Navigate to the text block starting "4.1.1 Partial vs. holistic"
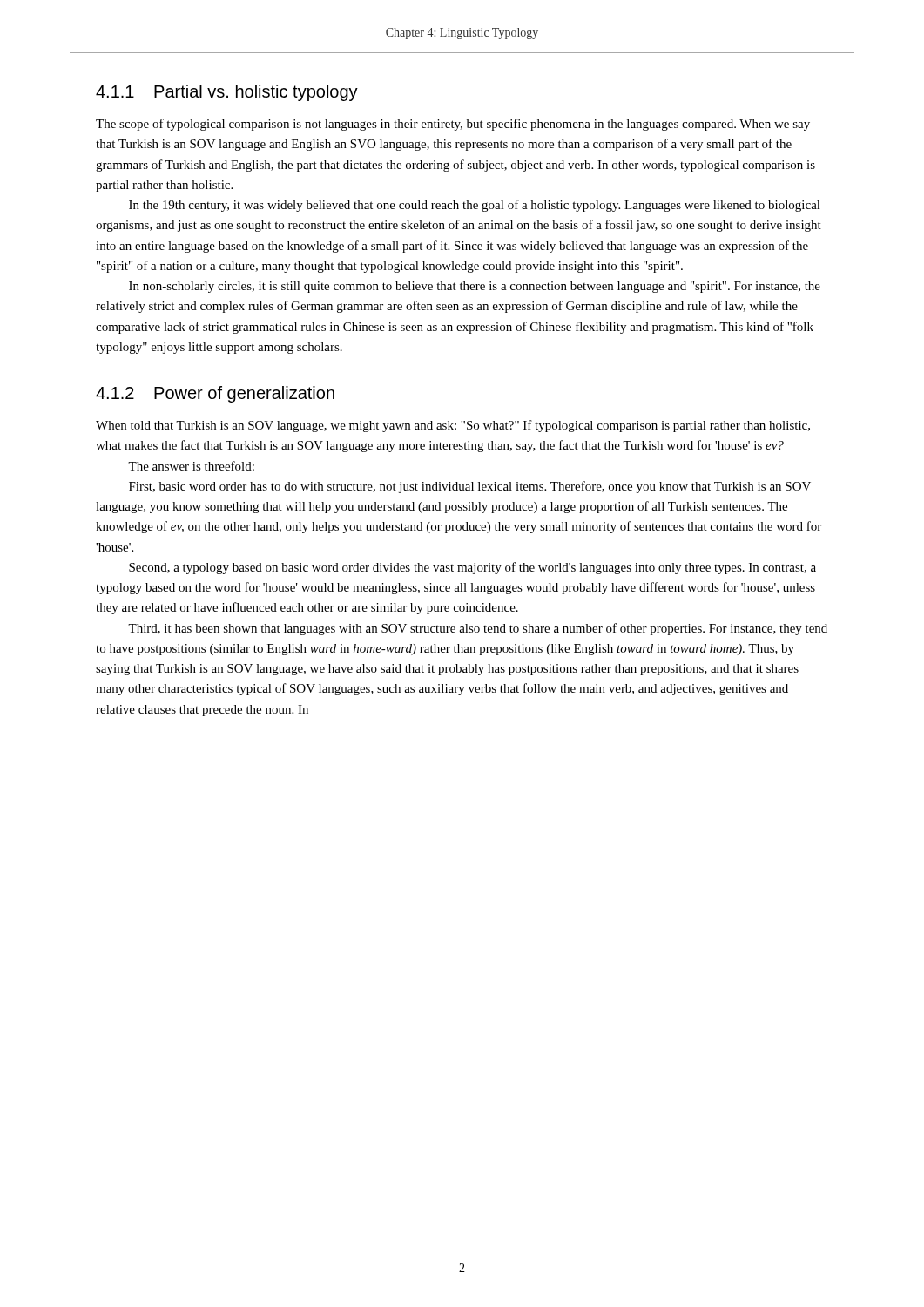Viewport: 924px width, 1307px height. [x=227, y=91]
